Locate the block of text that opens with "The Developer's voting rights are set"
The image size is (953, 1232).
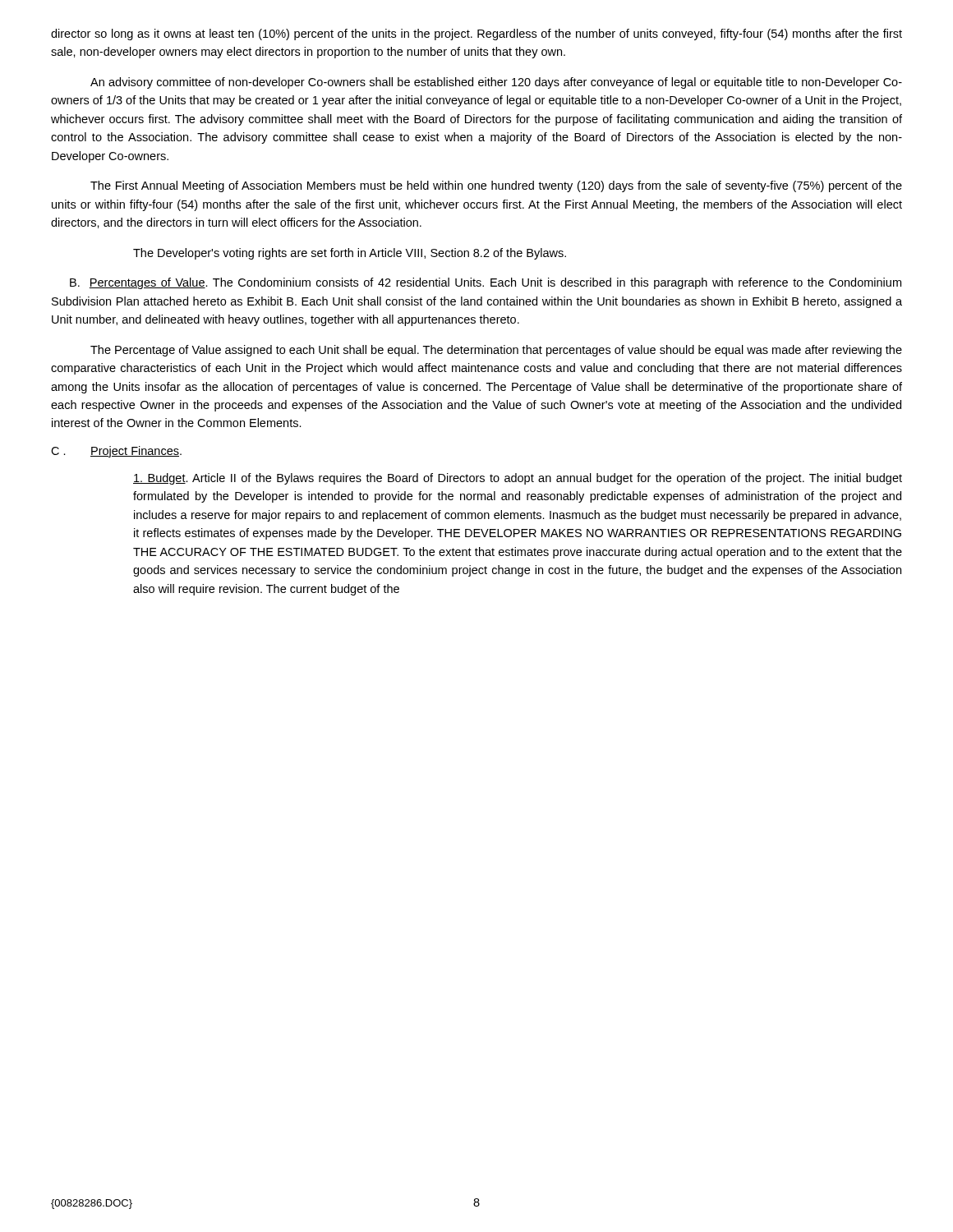[x=476, y=253]
